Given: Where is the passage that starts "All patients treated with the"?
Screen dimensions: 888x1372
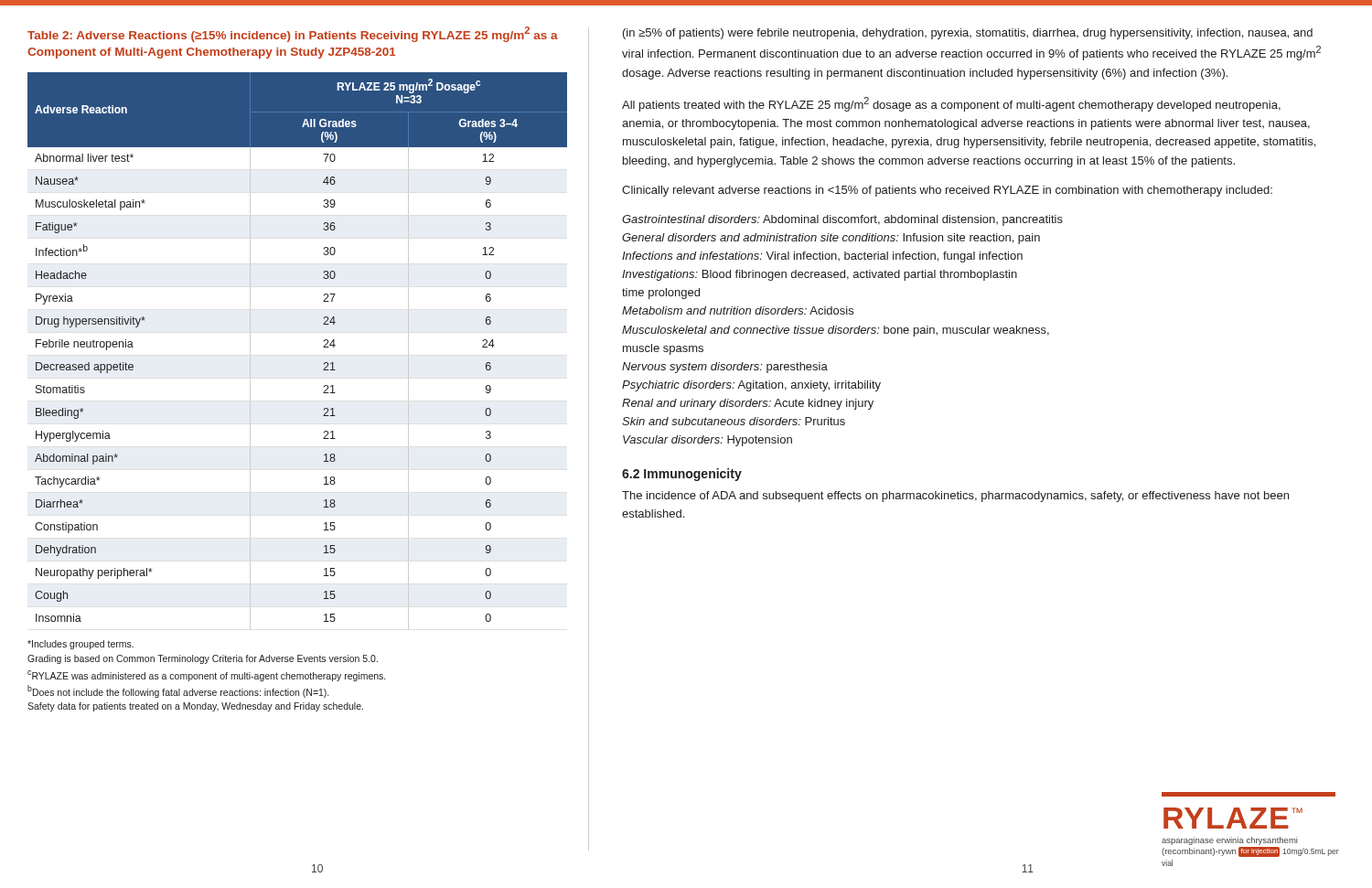Looking at the screenshot, I should tap(969, 131).
